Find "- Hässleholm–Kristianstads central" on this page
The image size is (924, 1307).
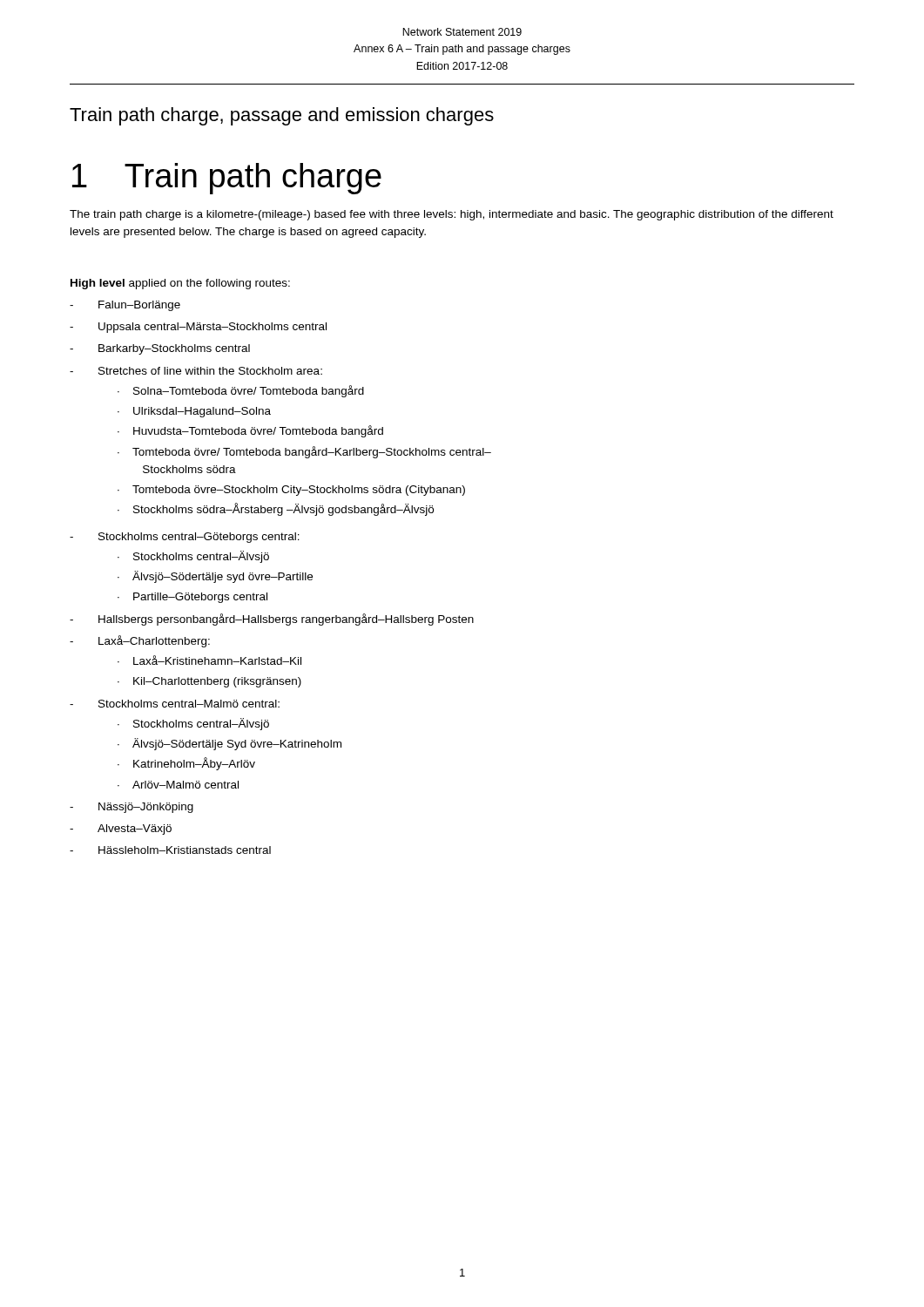click(171, 851)
